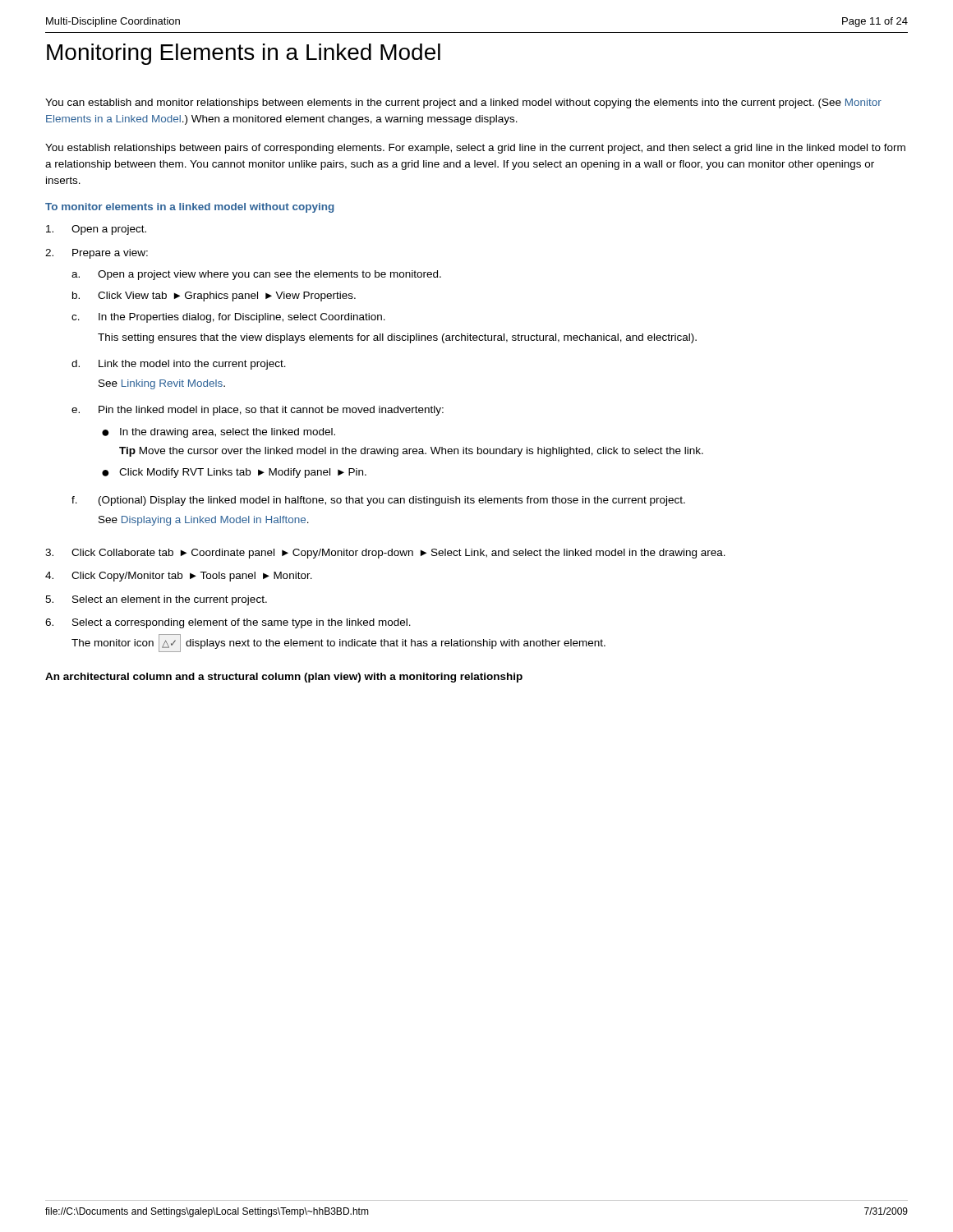The width and height of the screenshot is (953, 1232).
Task: Find the list item with the text "4. Click Copy/Monitor tab ►Tools"
Action: coord(179,577)
